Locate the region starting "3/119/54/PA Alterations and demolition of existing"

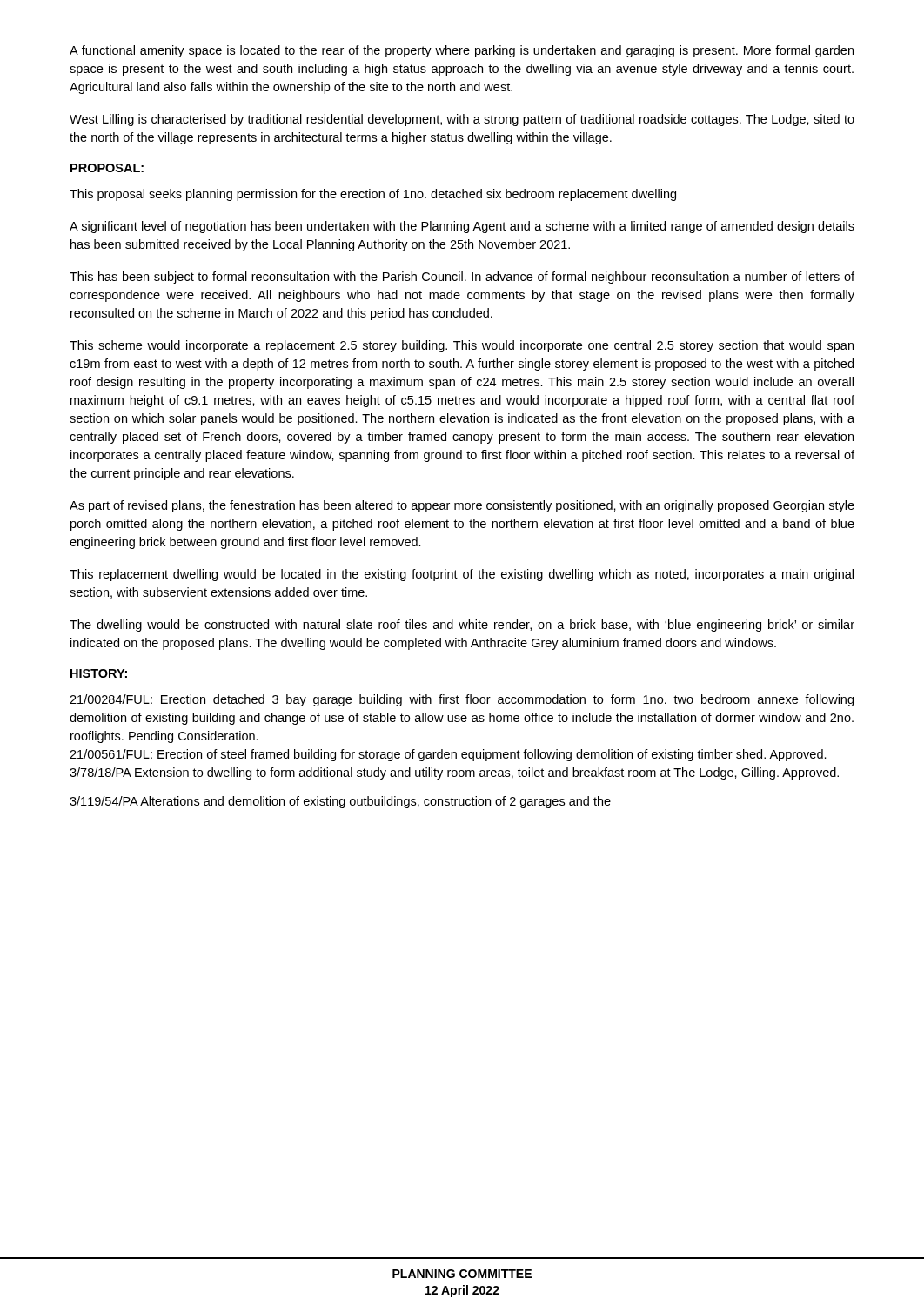(340, 802)
